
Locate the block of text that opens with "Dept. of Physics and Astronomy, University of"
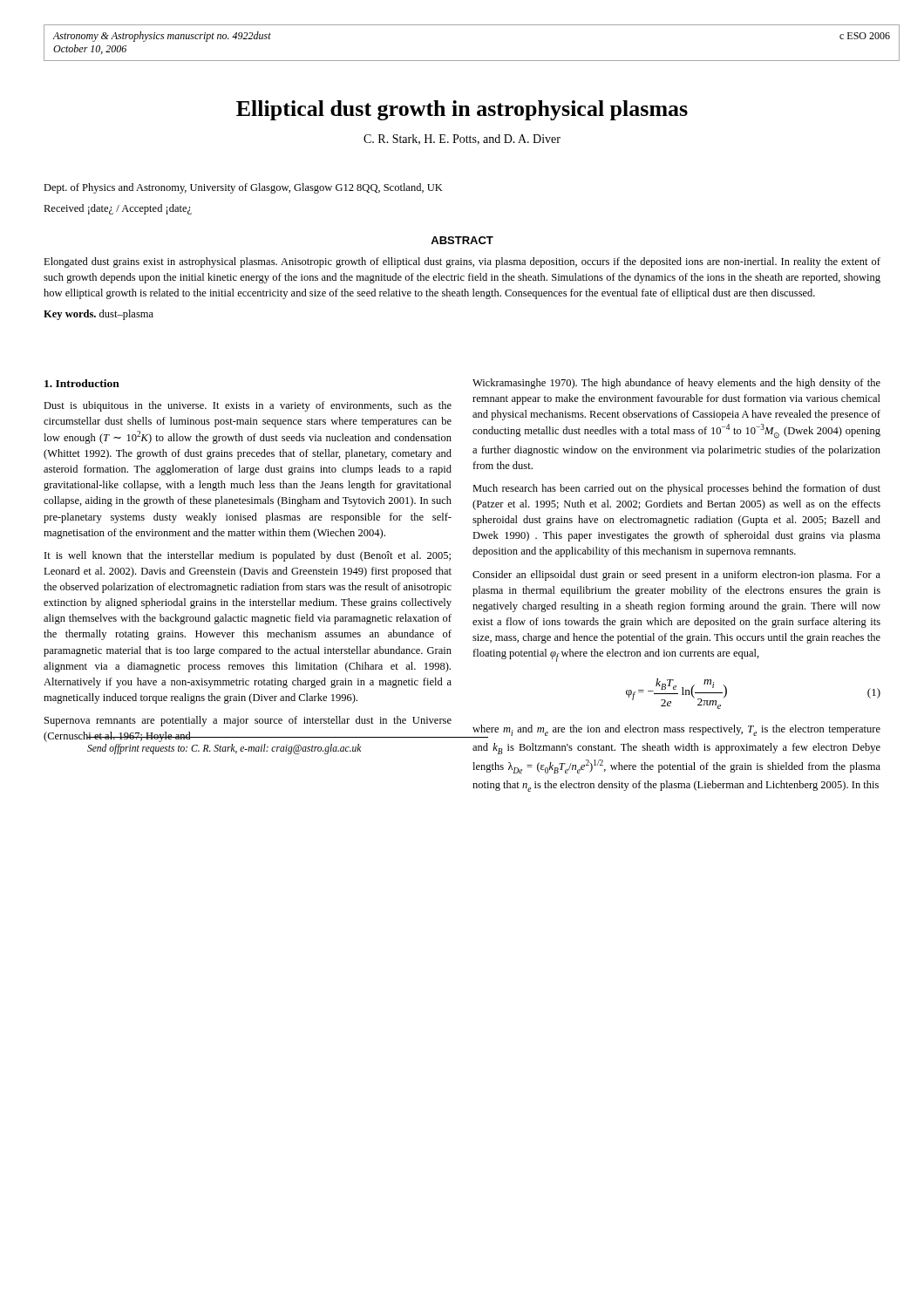(x=243, y=188)
